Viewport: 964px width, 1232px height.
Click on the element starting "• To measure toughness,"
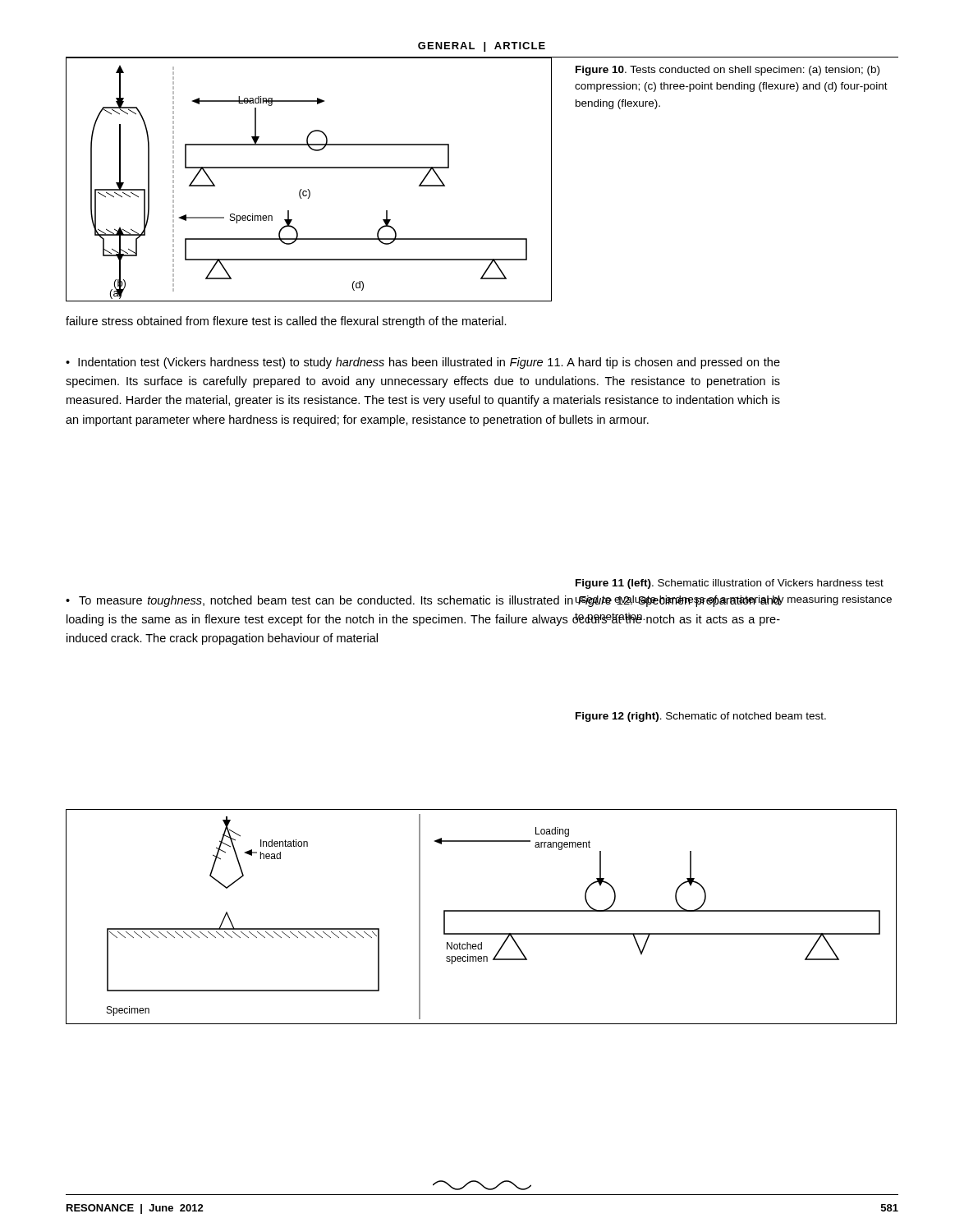(x=423, y=619)
